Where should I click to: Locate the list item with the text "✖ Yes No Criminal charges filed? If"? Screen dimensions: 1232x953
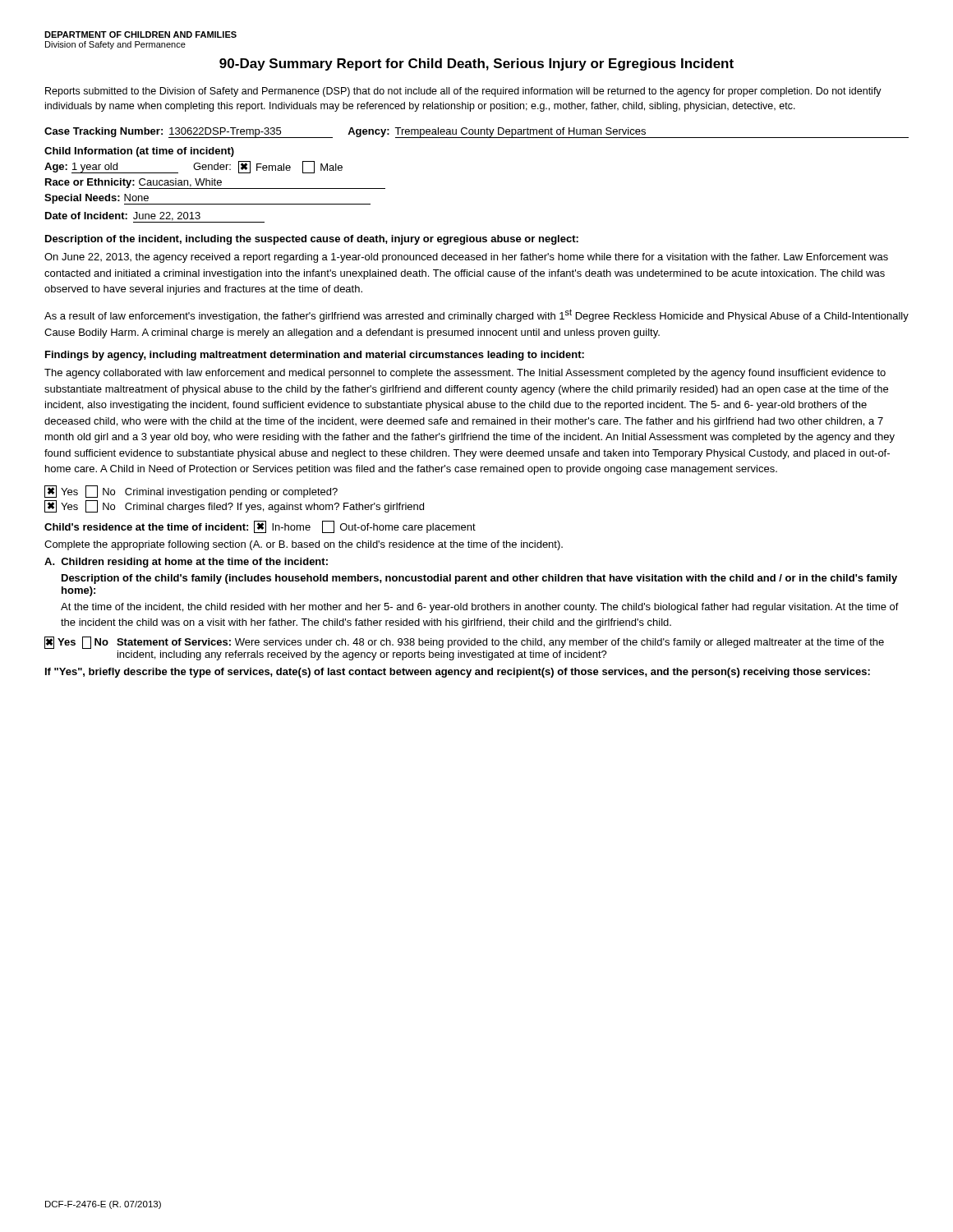coord(234,506)
